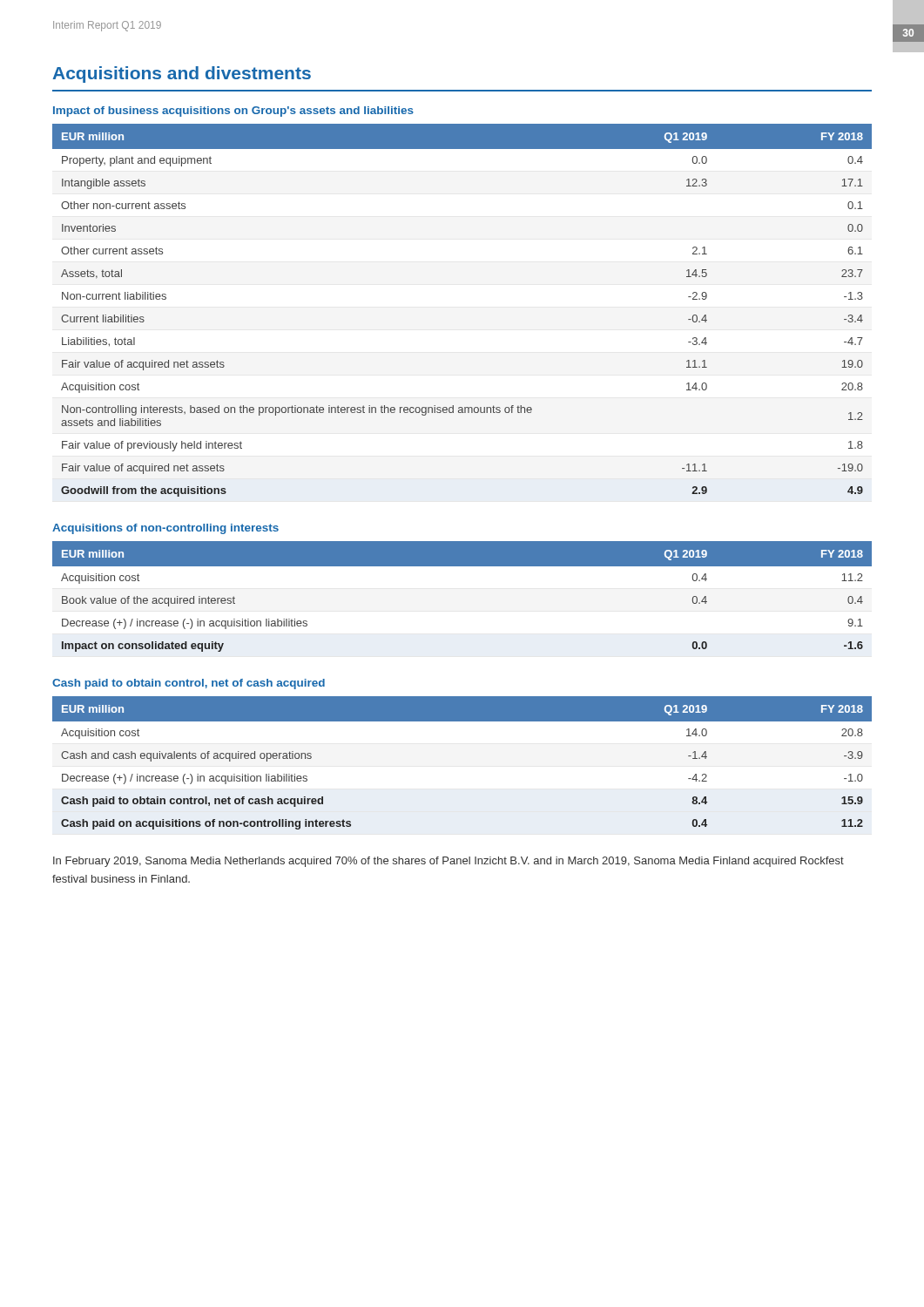Navigate to the element starting "Acquisitions of non-controlling interests"

click(166, 528)
